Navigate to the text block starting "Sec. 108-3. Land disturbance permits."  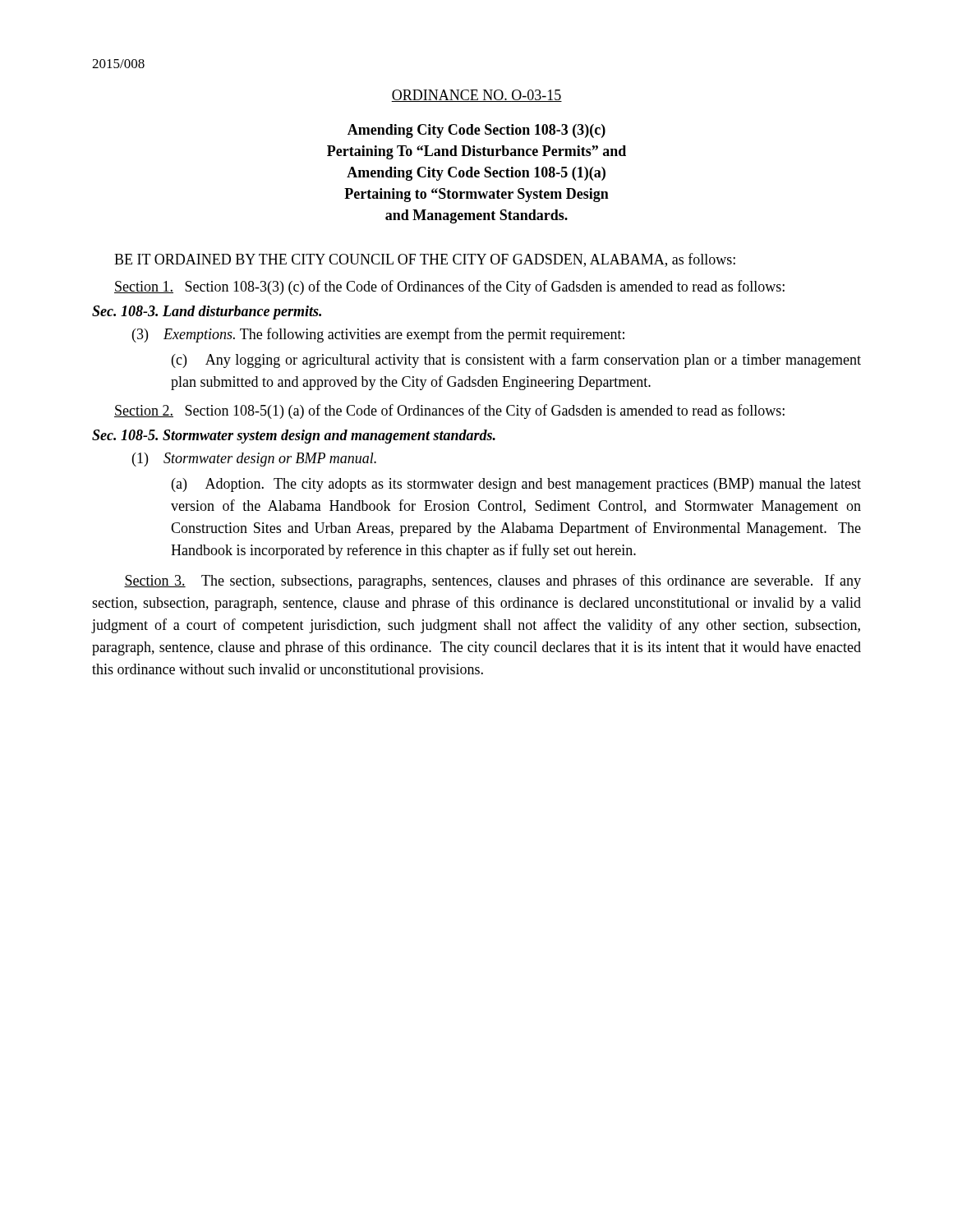click(207, 312)
